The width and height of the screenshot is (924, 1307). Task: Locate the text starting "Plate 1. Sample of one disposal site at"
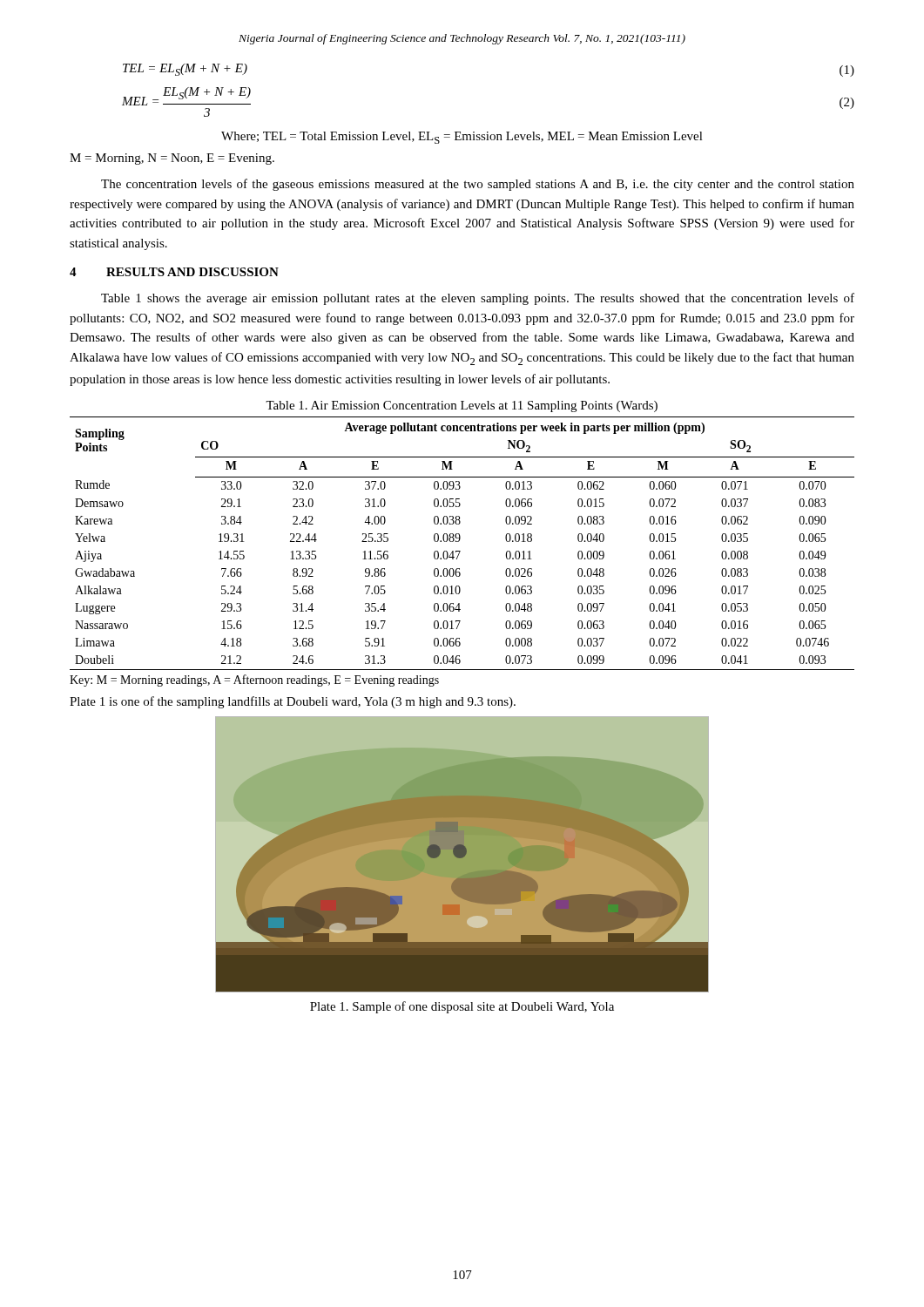(x=462, y=1006)
